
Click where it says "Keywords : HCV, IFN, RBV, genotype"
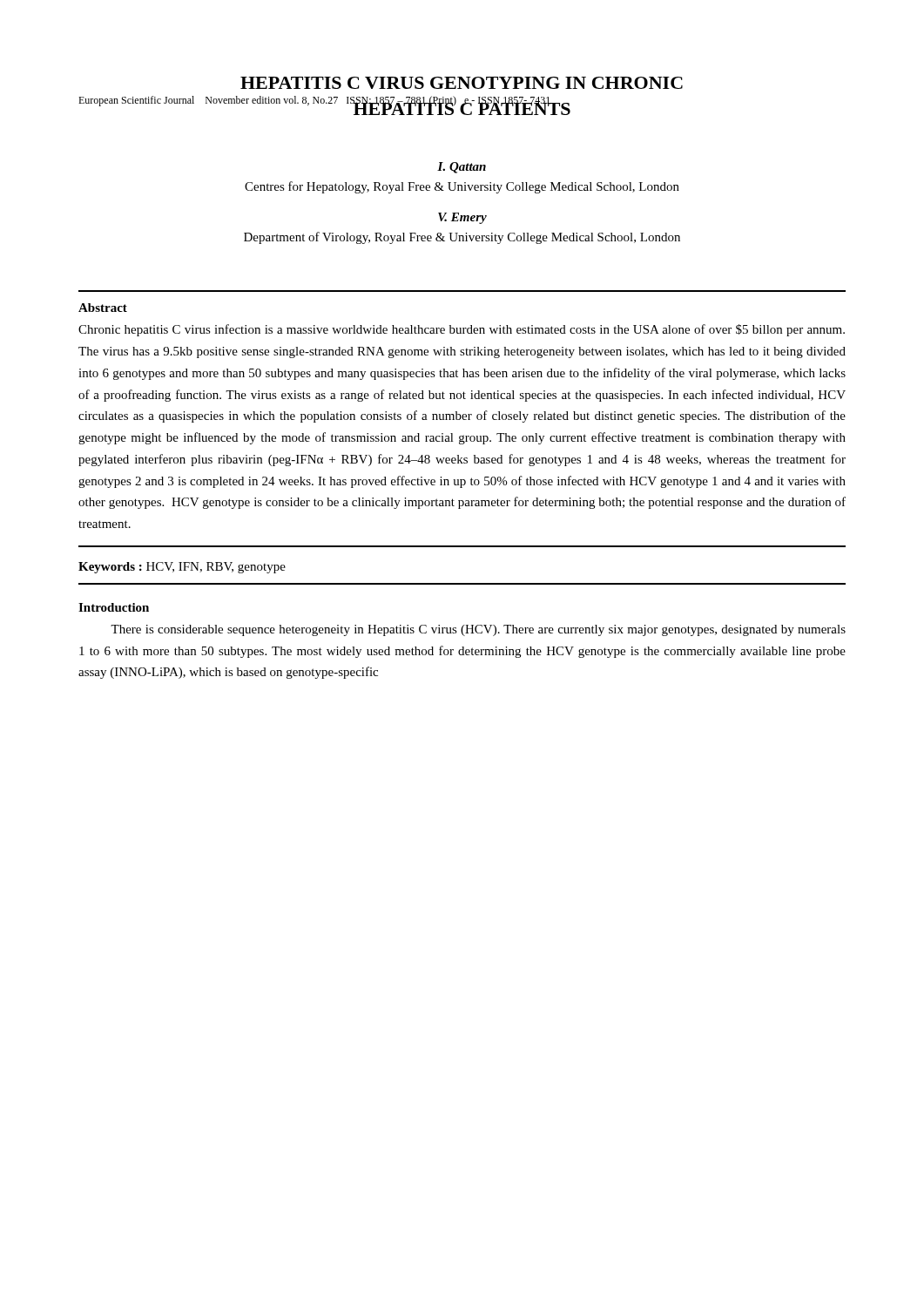tap(182, 566)
